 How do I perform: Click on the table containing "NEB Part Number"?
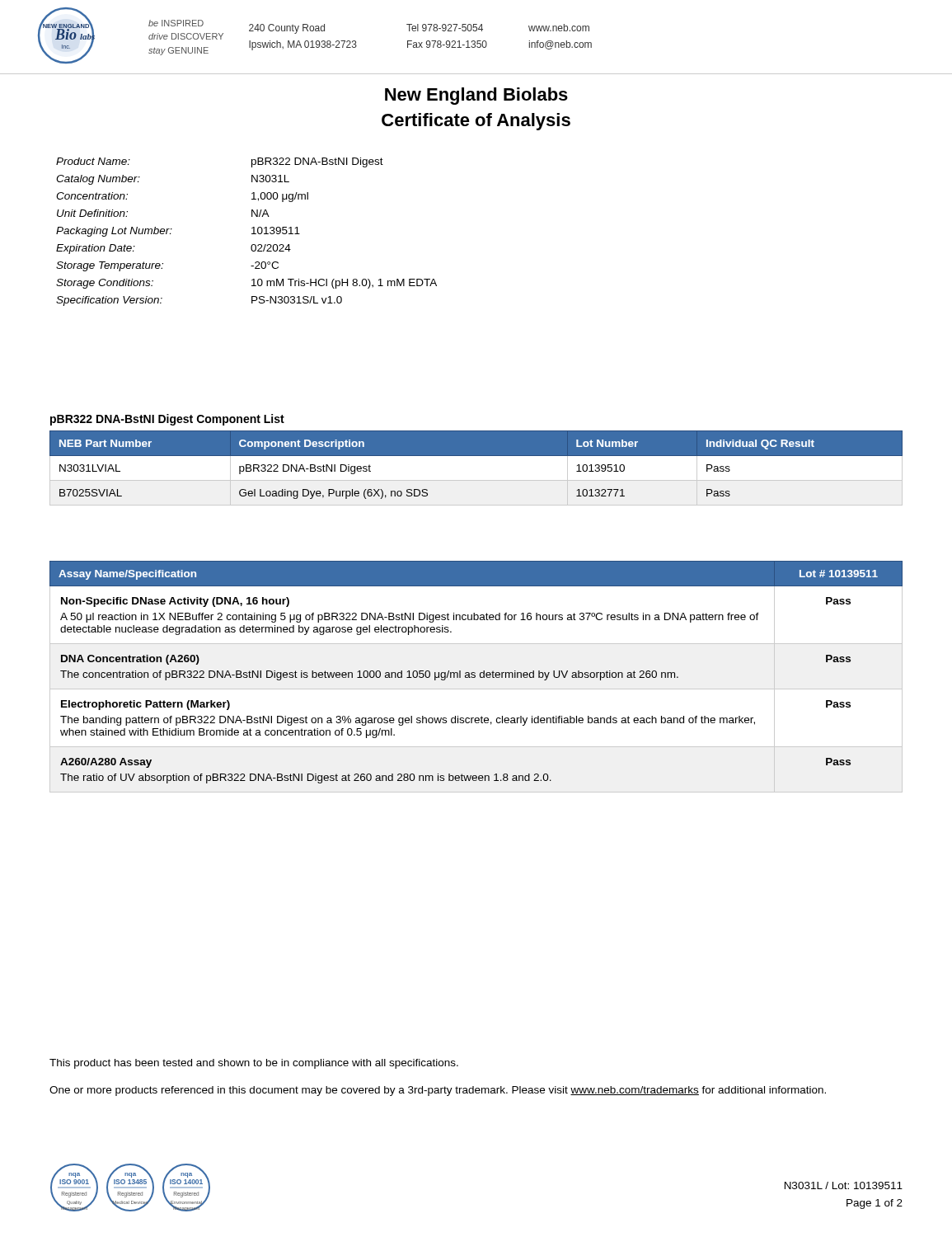[476, 459]
